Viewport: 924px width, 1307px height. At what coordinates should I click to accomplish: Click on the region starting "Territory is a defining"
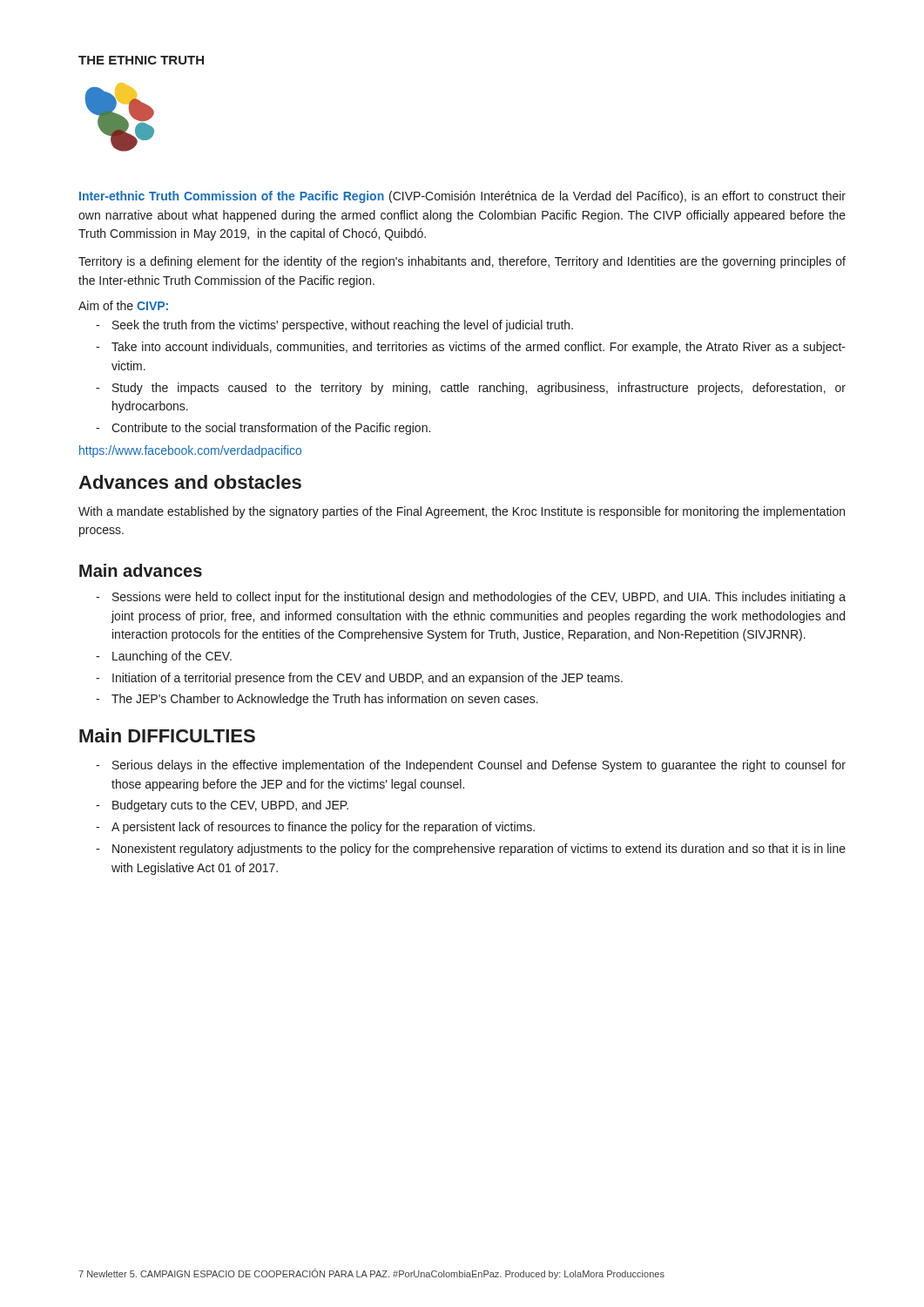(x=462, y=271)
